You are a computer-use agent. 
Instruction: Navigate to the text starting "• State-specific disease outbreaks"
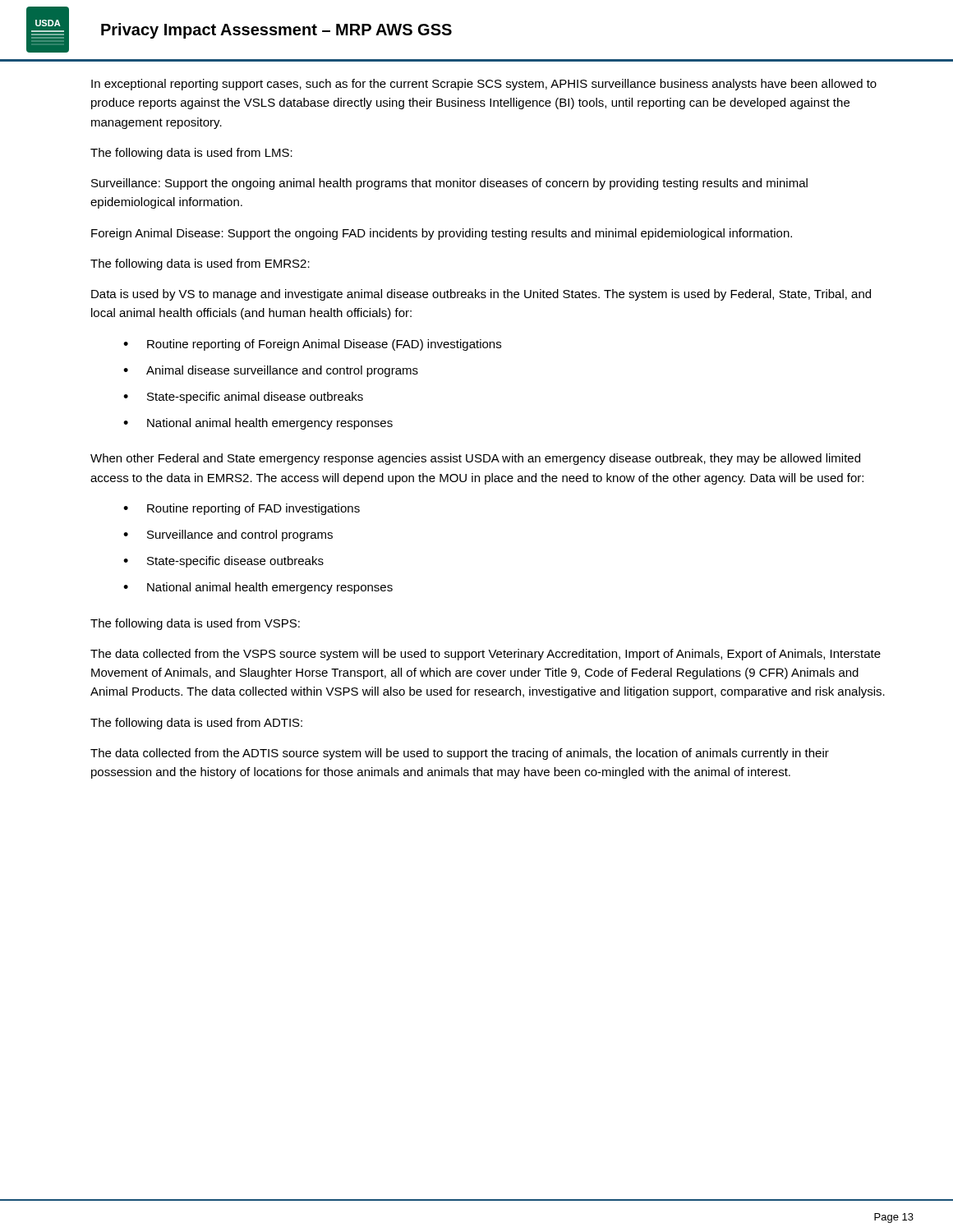[223, 562]
